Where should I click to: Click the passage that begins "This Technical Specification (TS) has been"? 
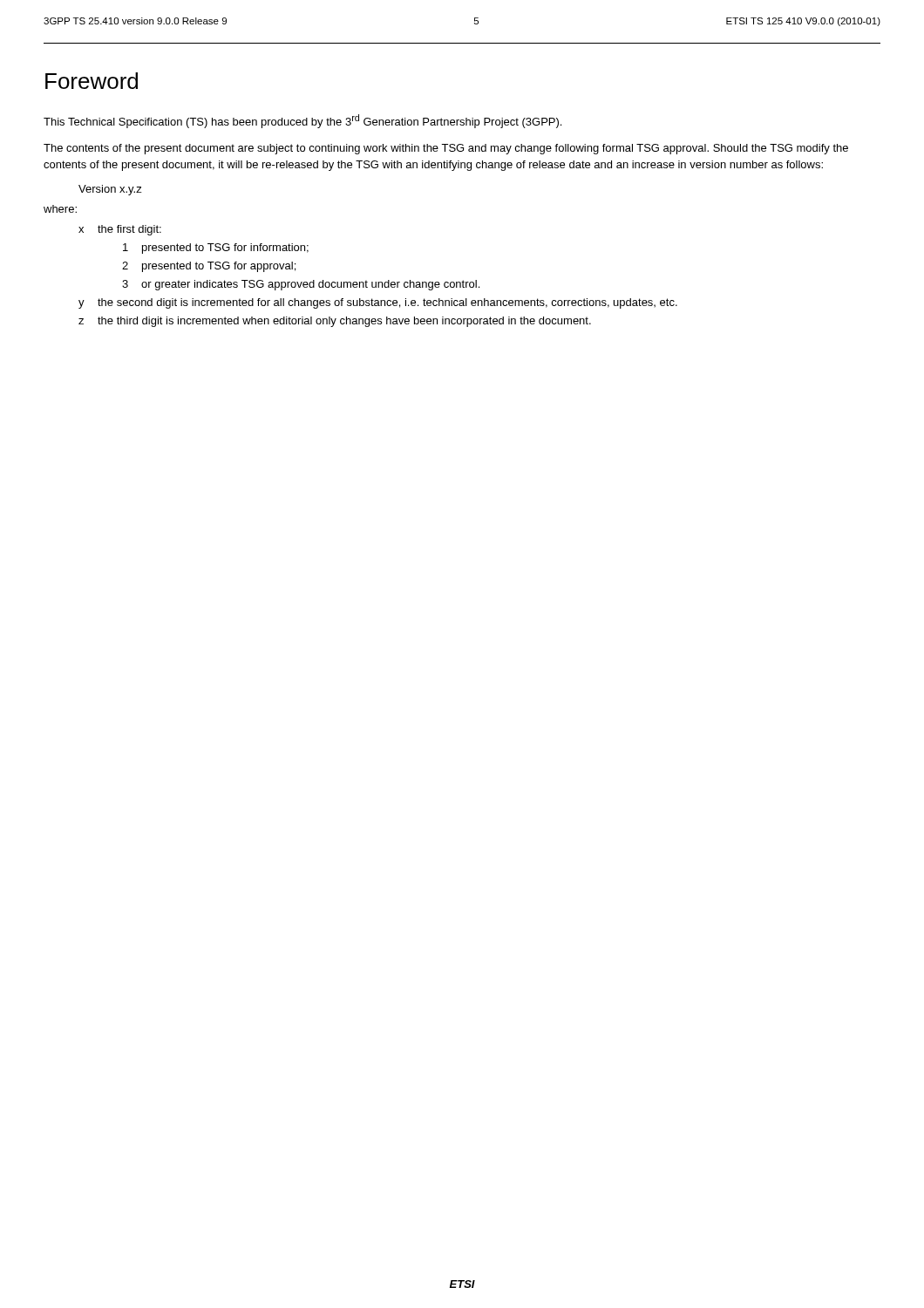click(303, 120)
